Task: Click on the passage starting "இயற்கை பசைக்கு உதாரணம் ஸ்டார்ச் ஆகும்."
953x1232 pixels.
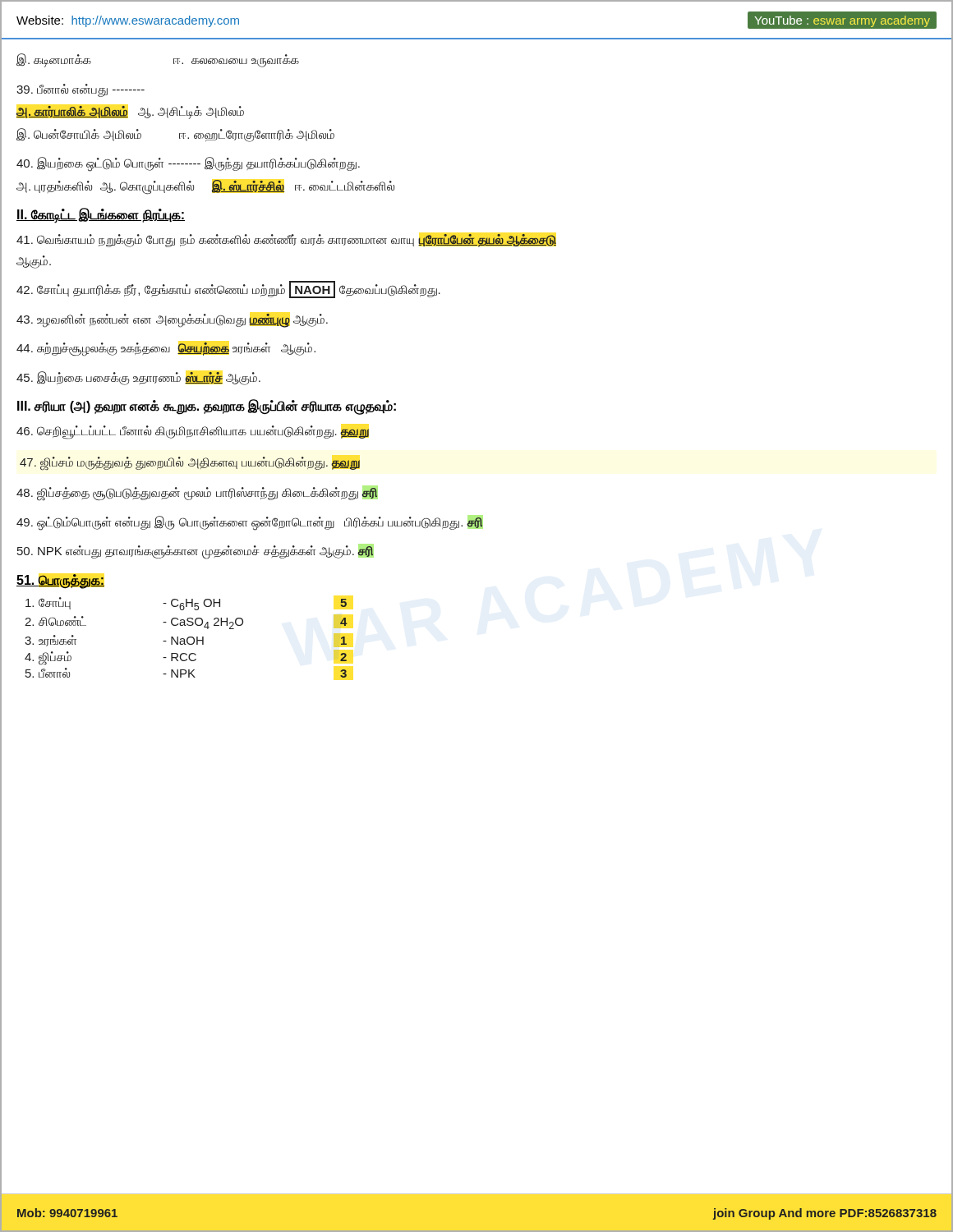Action: click(139, 377)
